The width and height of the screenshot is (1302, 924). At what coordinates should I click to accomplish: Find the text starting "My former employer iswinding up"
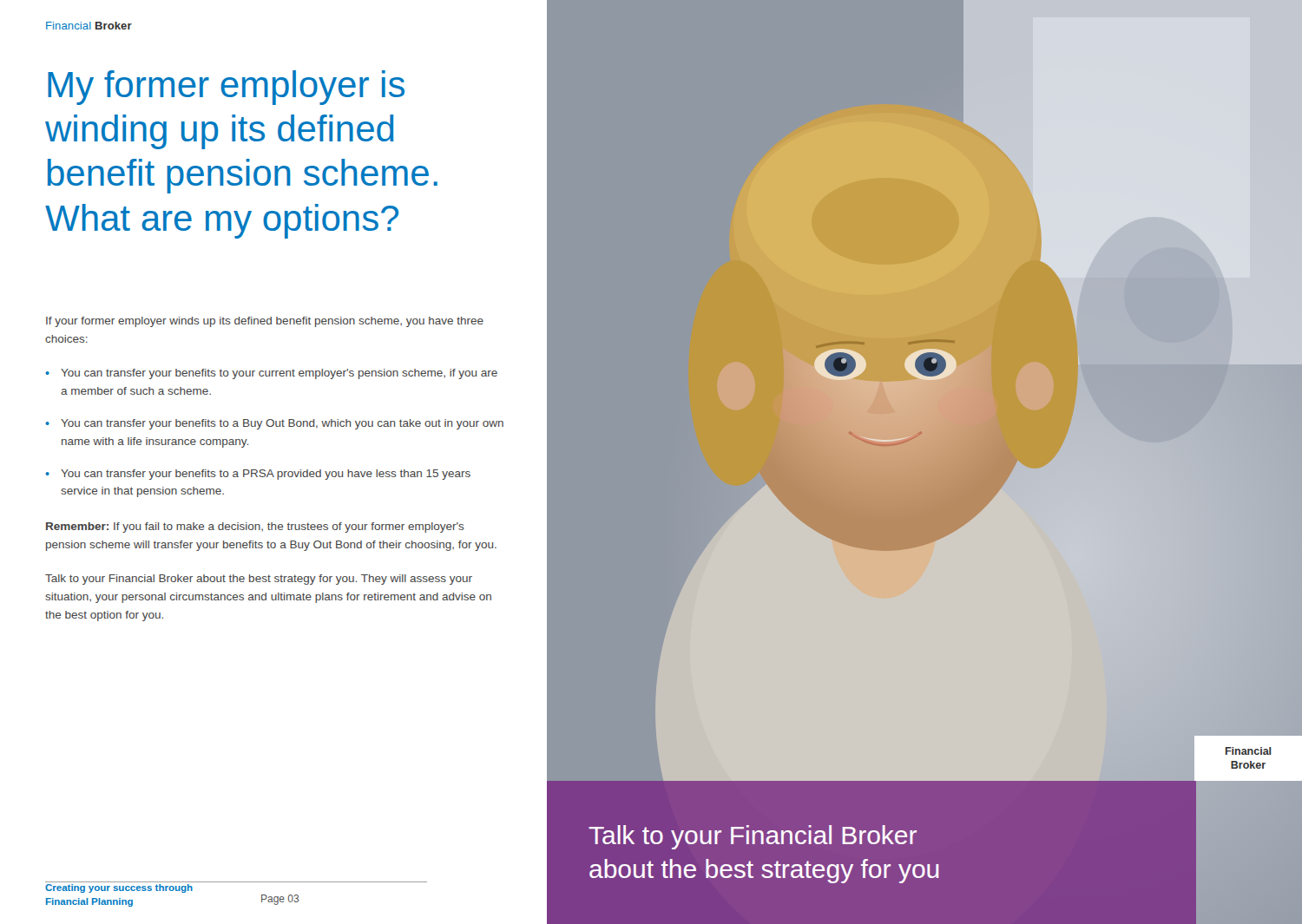[280, 151]
